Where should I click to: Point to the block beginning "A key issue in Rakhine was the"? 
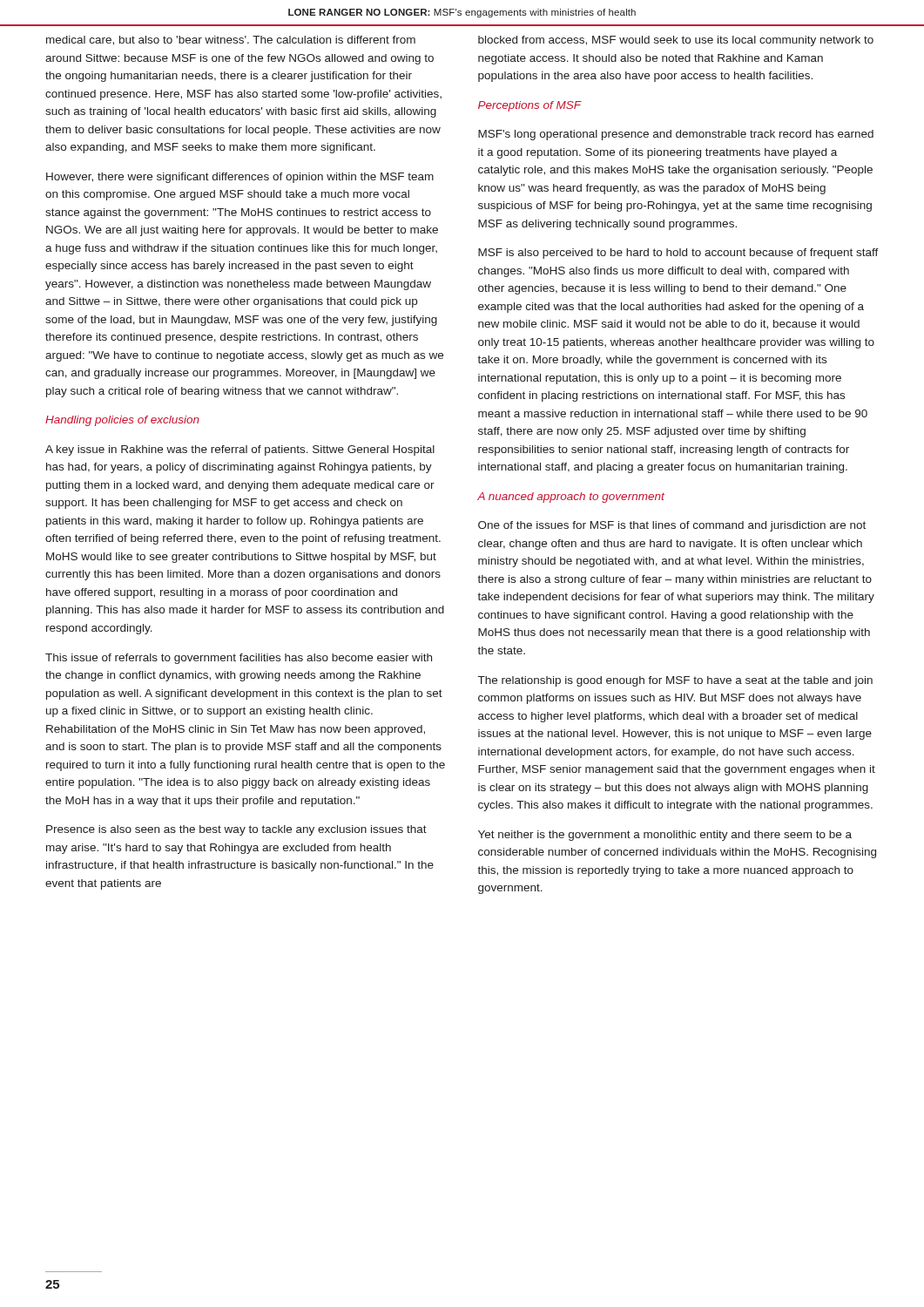point(246,539)
